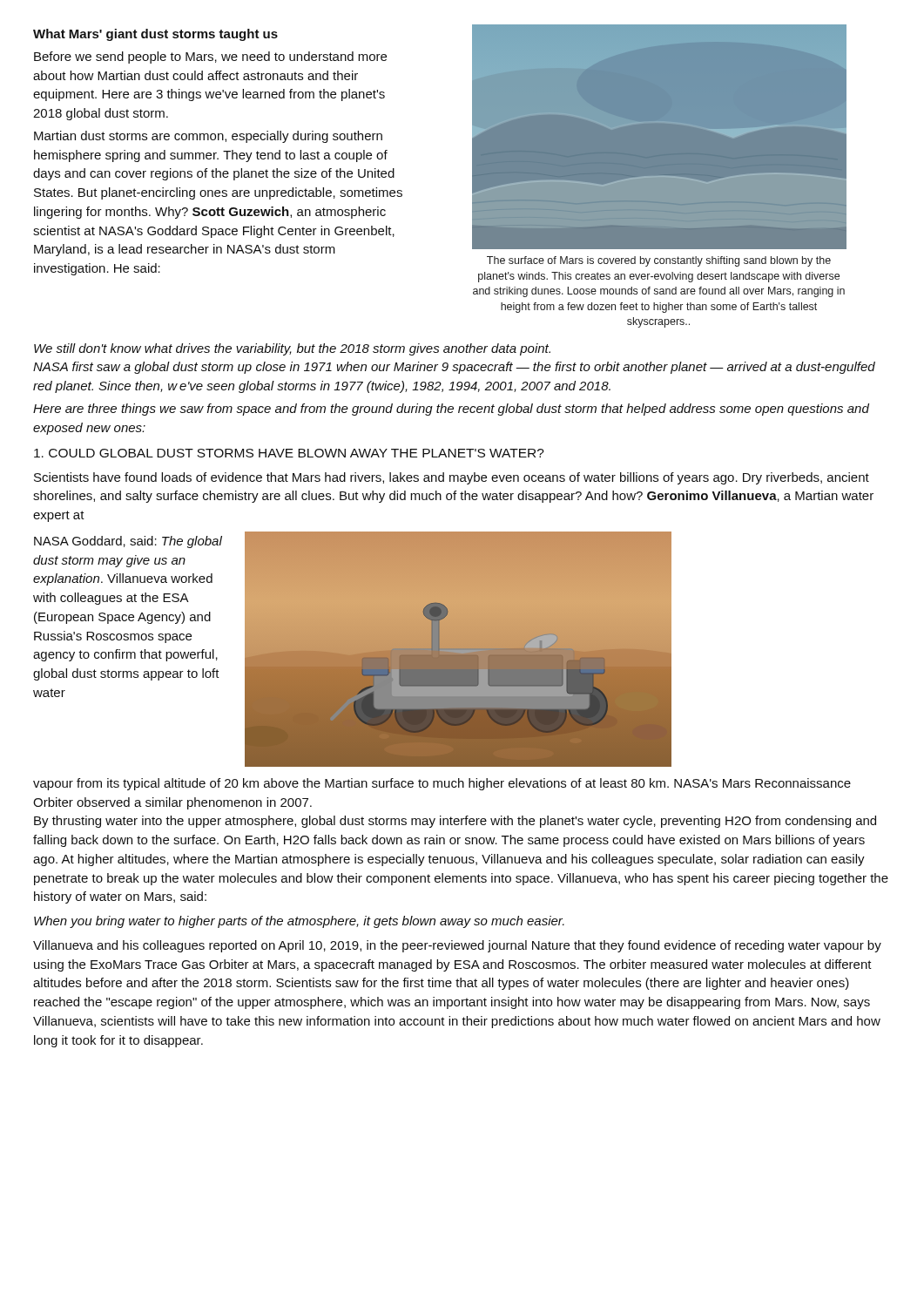Image resolution: width=924 pixels, height=1307 pixels.
Task: Locate the text block containing "NASA Goddard, said: The global dust storm"
Action: (128, 616)
